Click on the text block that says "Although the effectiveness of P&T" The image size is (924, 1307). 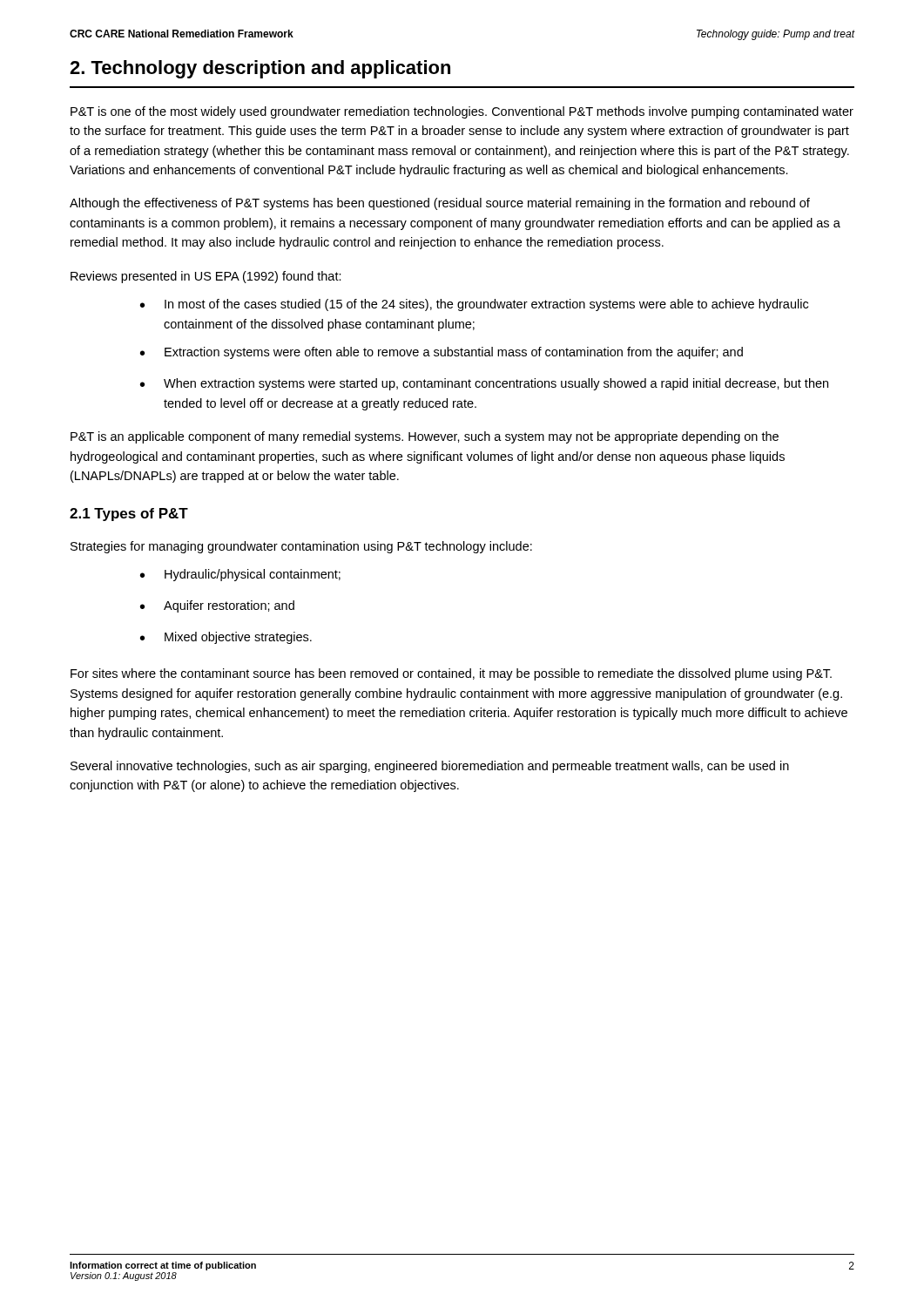tap(455, 223)
